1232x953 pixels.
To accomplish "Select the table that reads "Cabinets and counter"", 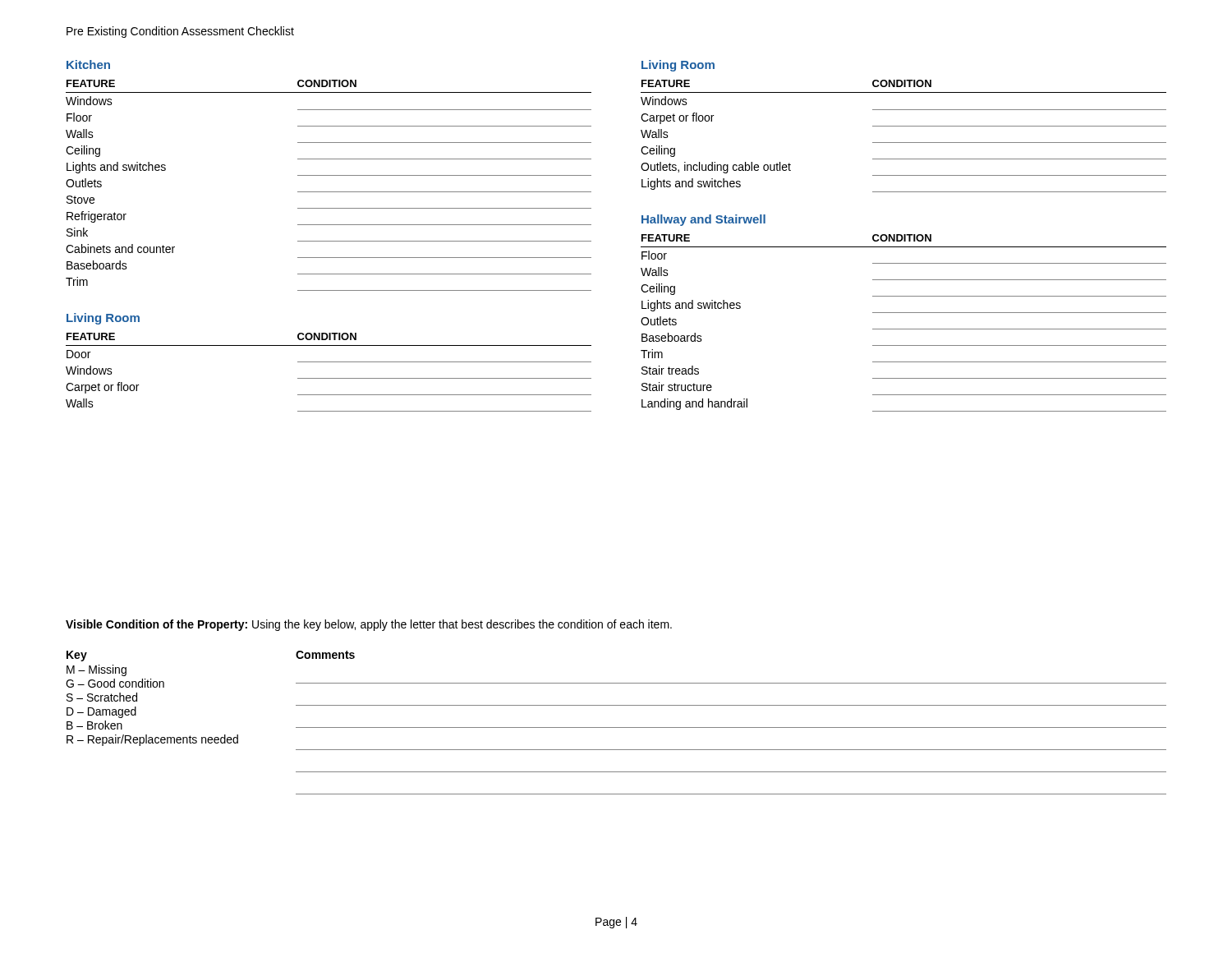I will coord(329,183).
